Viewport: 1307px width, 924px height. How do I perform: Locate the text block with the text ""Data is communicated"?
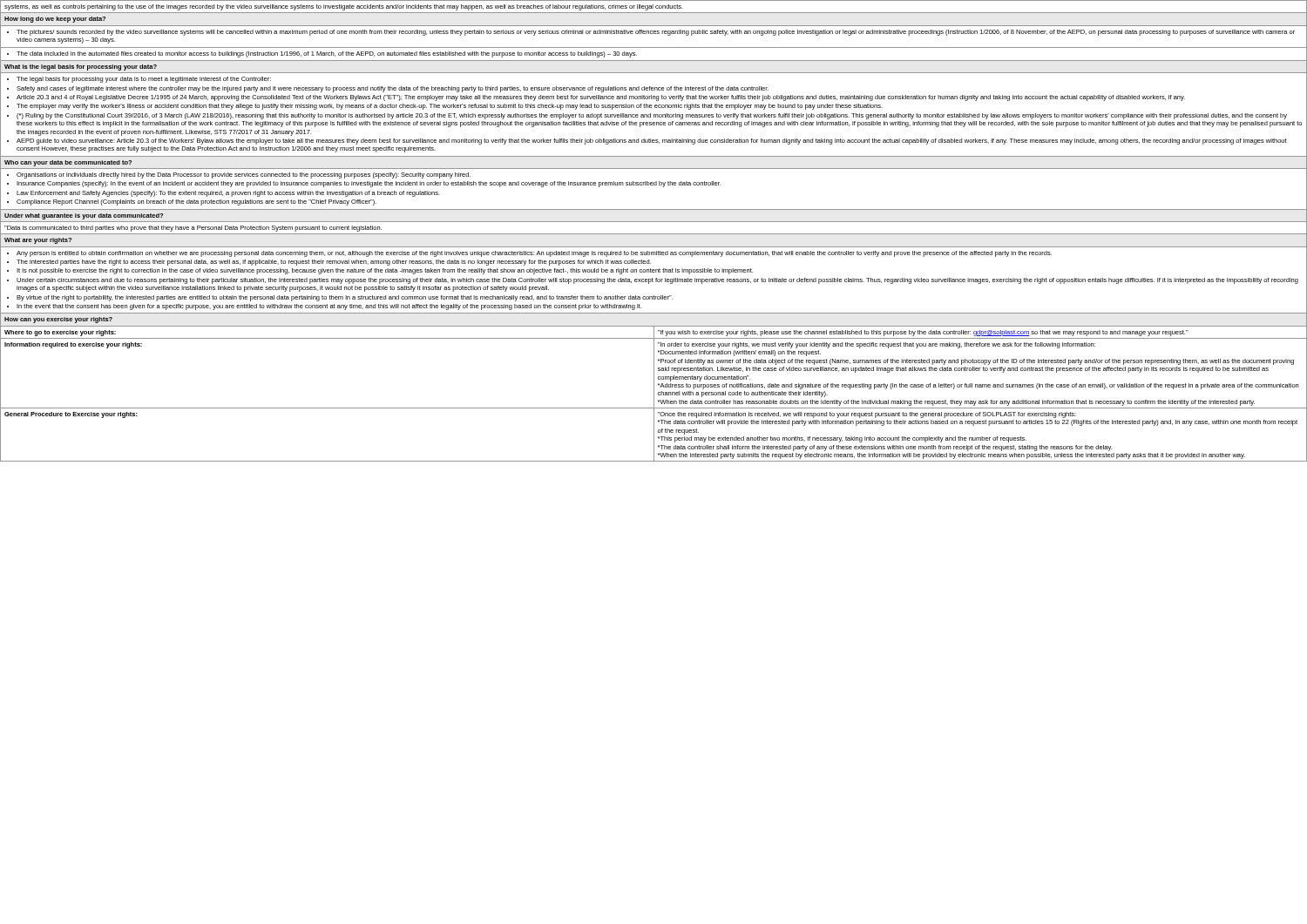pos(193,228)
